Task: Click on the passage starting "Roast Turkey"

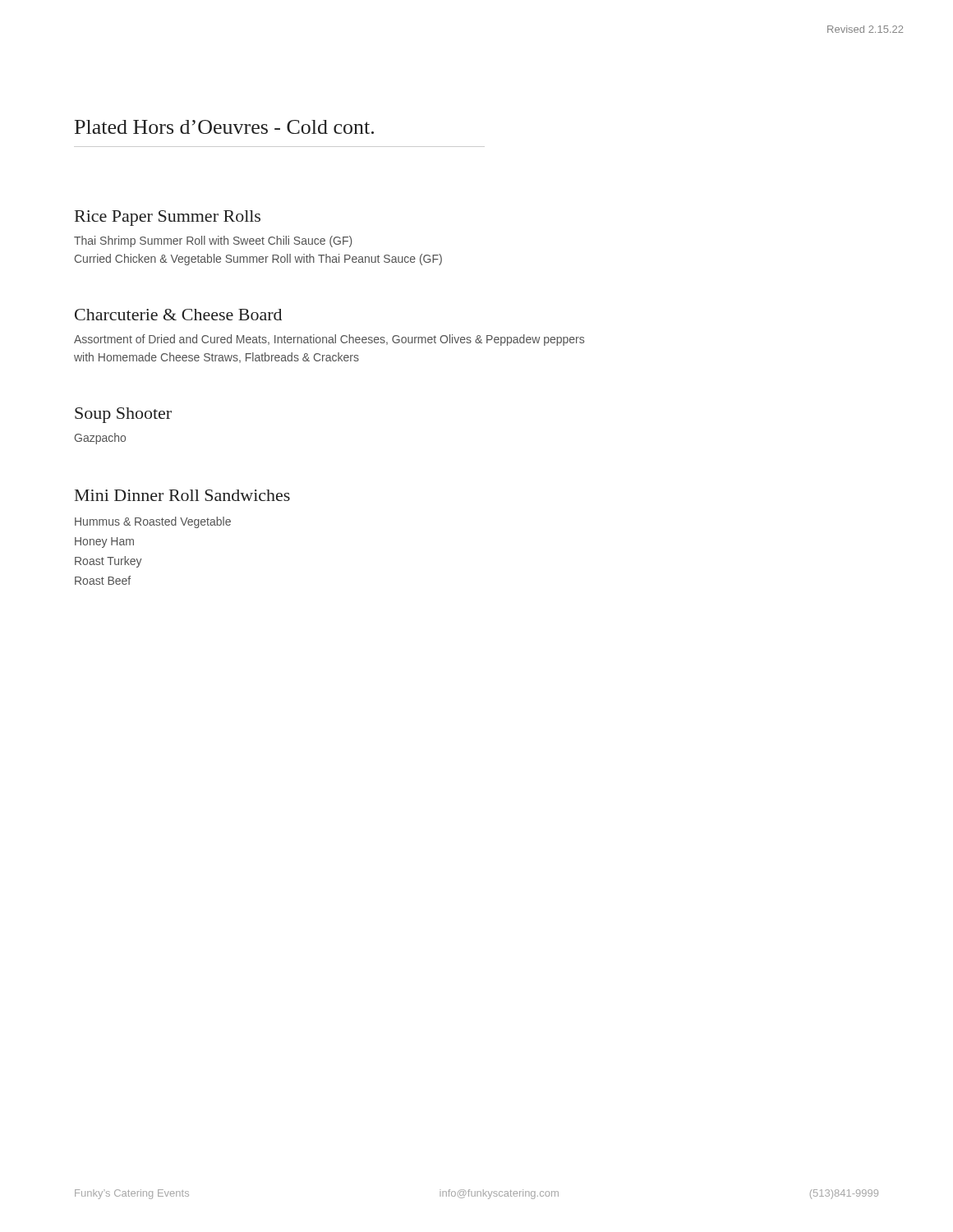Action: click(x=108, y=561)
